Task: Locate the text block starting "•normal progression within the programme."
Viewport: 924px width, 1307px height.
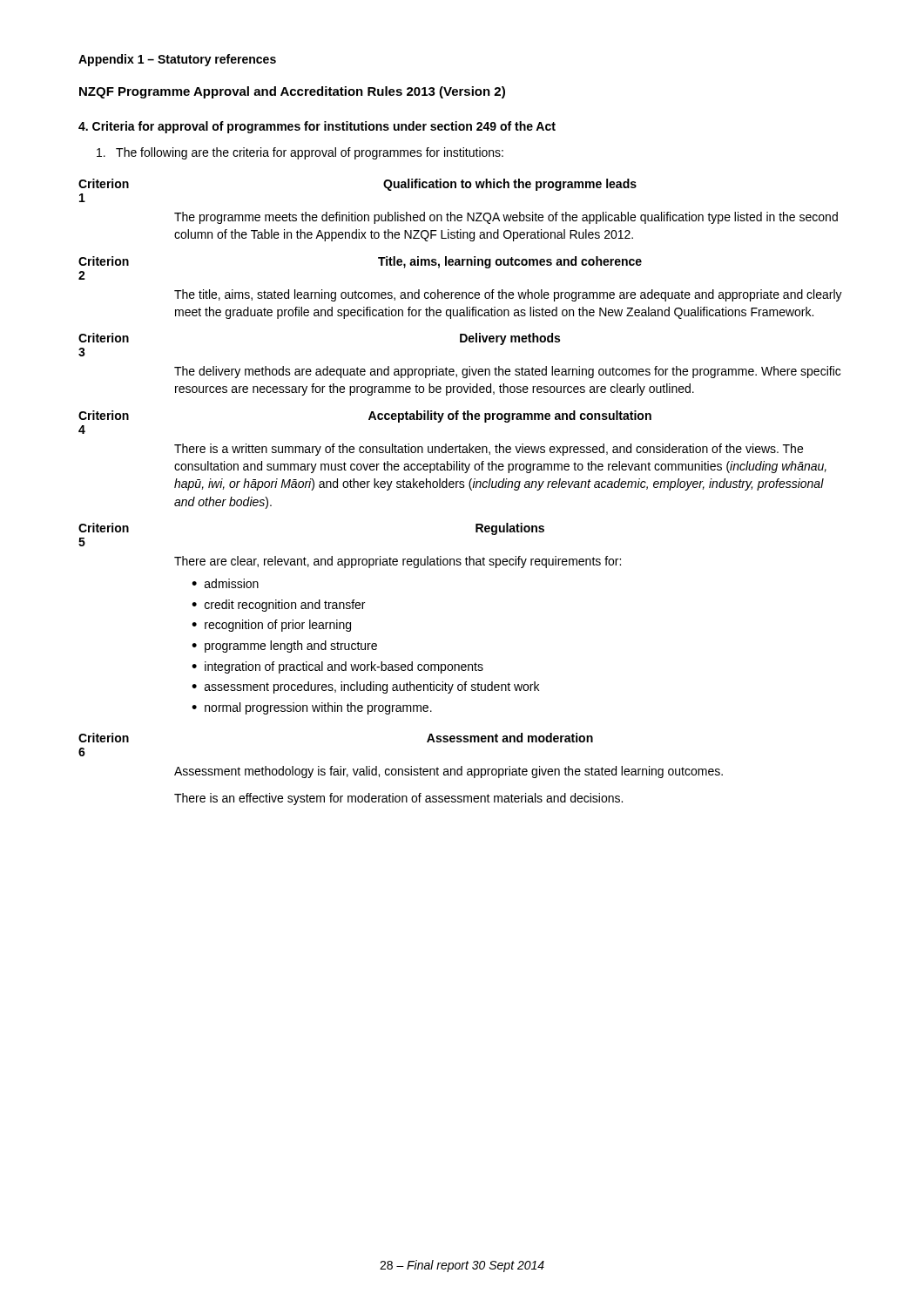Action: click(312, 708)
